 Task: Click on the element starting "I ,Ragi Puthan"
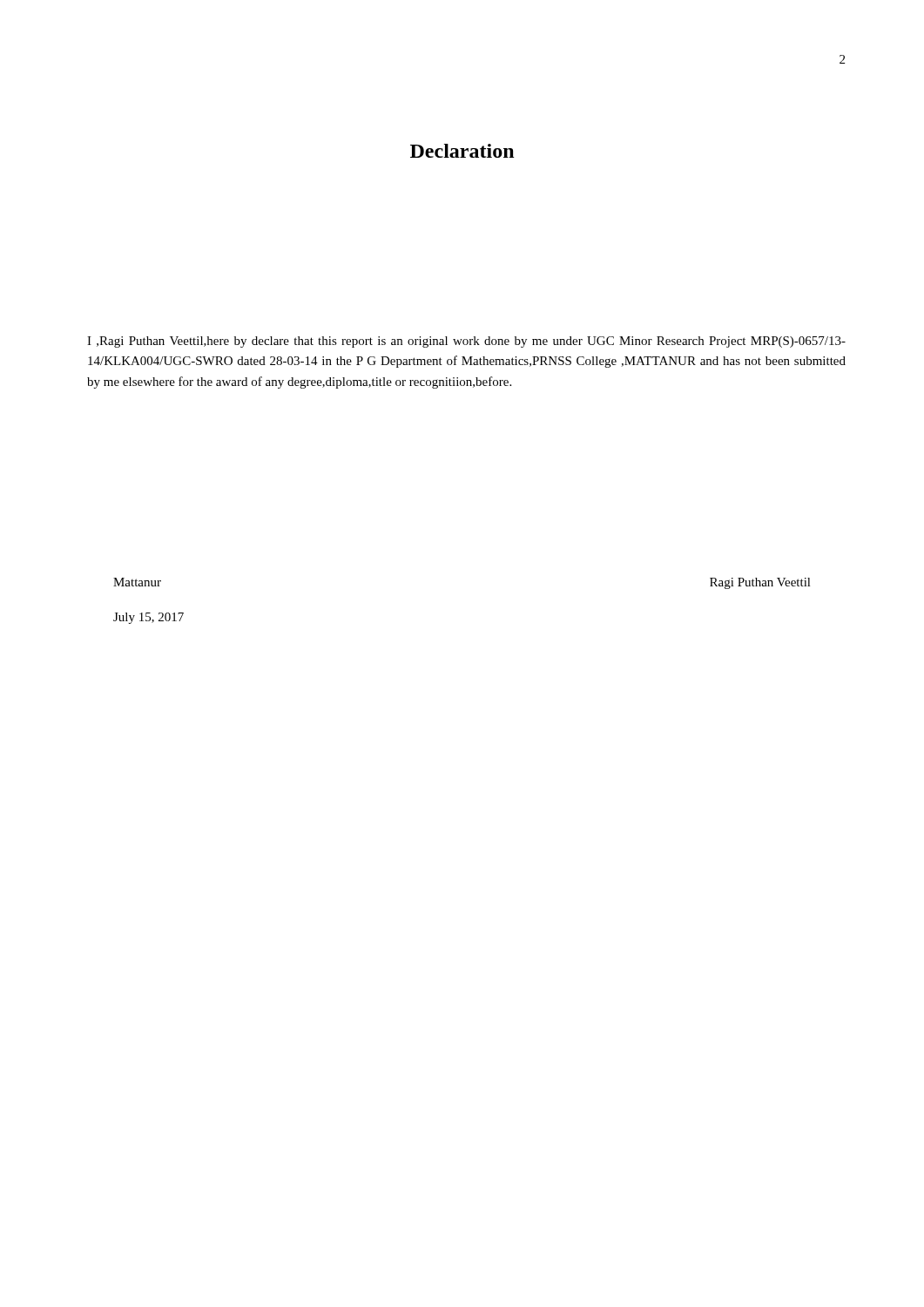coord(466,361)
